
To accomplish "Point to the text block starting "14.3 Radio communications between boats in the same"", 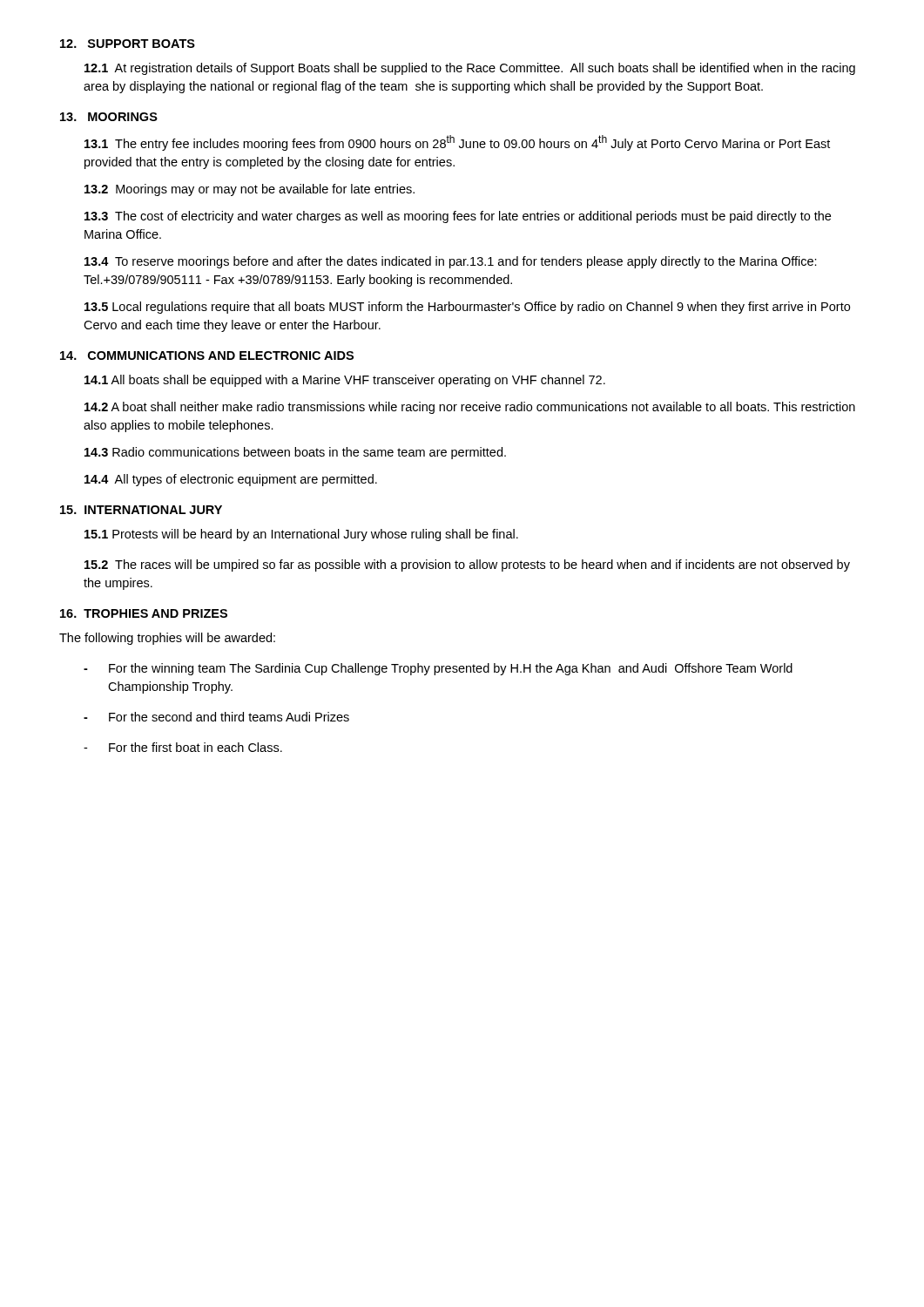I will (x=295, y=452).
